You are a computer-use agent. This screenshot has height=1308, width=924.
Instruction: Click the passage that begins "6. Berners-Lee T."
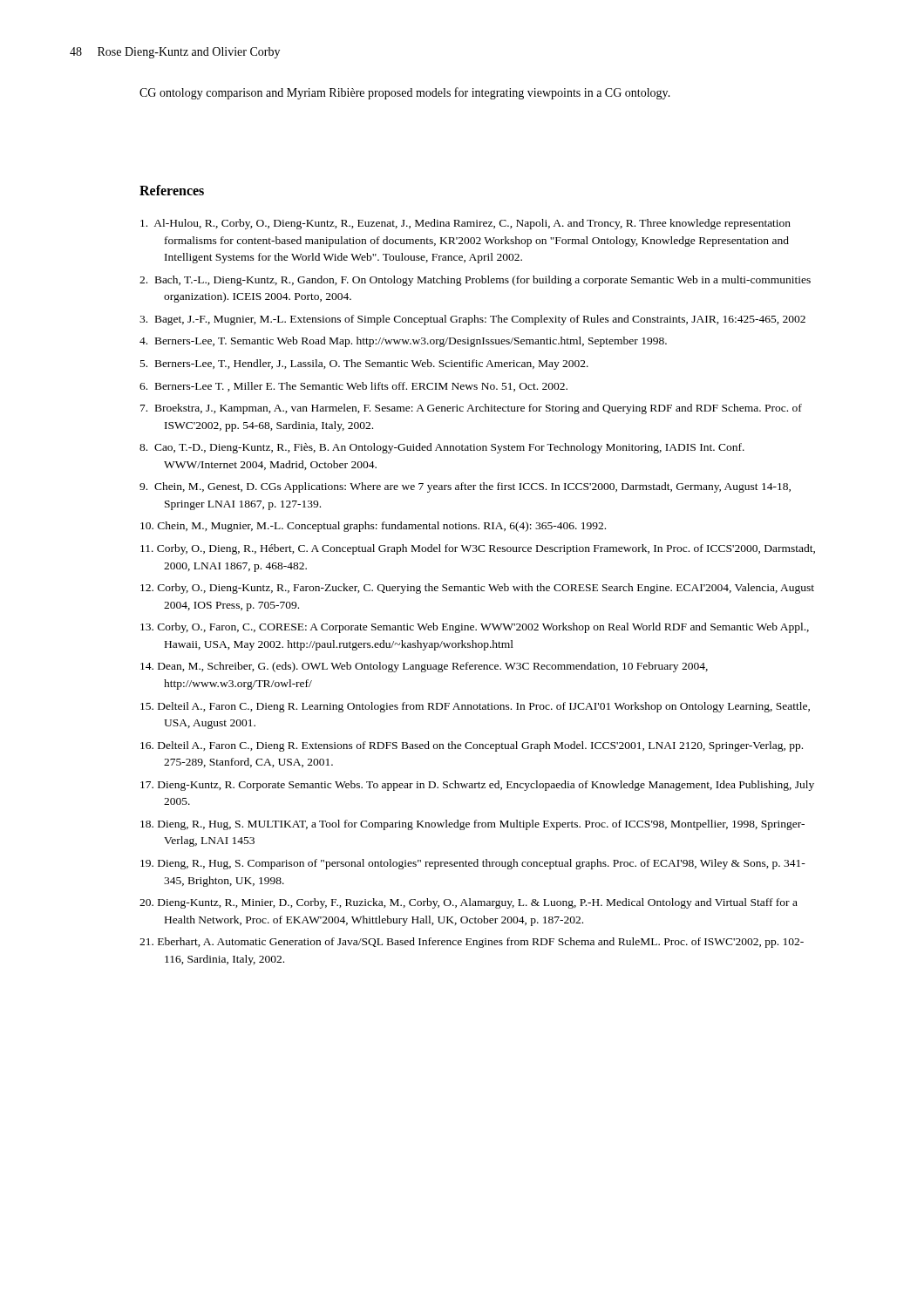354,385
